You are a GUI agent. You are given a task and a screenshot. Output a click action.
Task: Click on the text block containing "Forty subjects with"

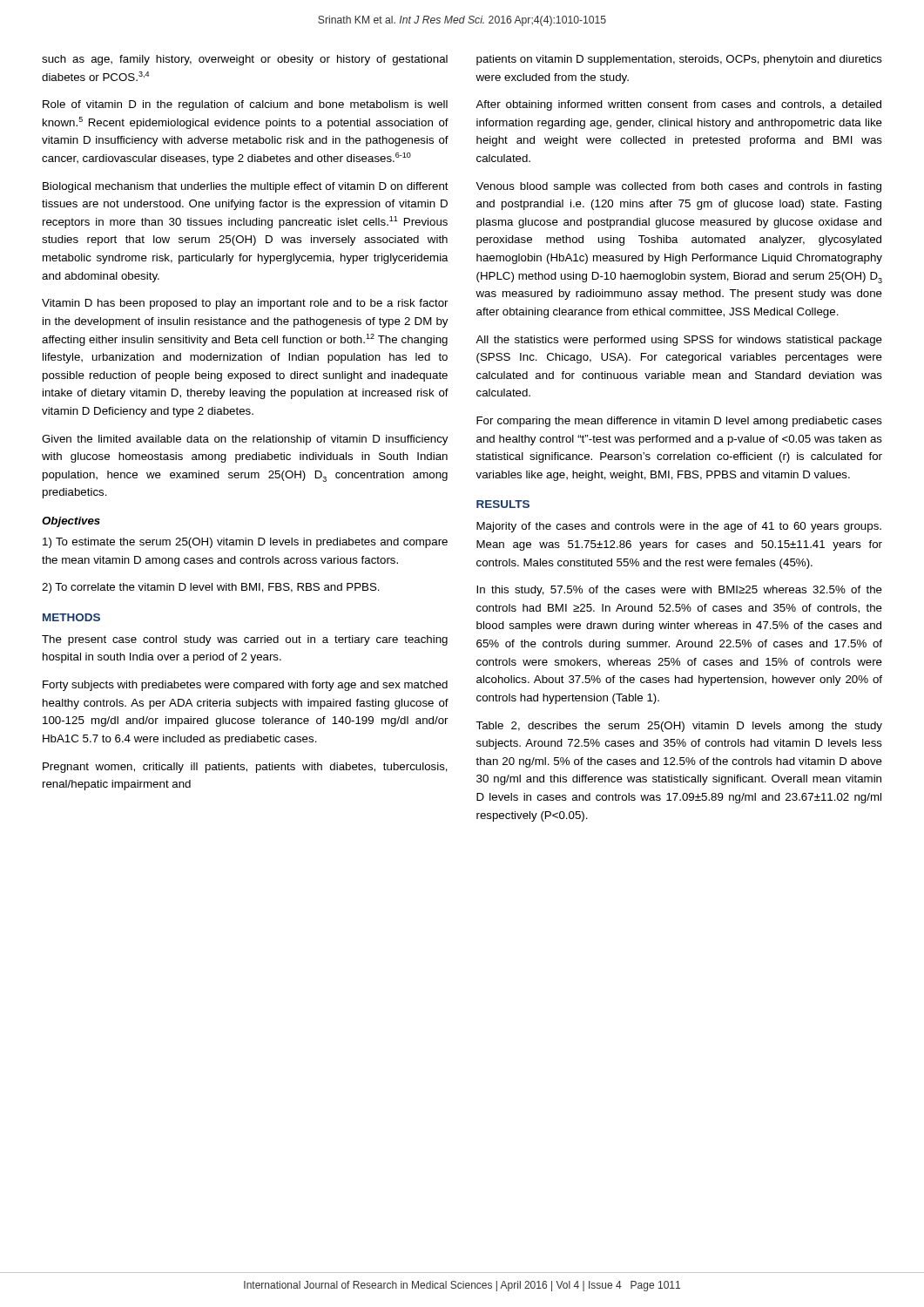[245, 712]
